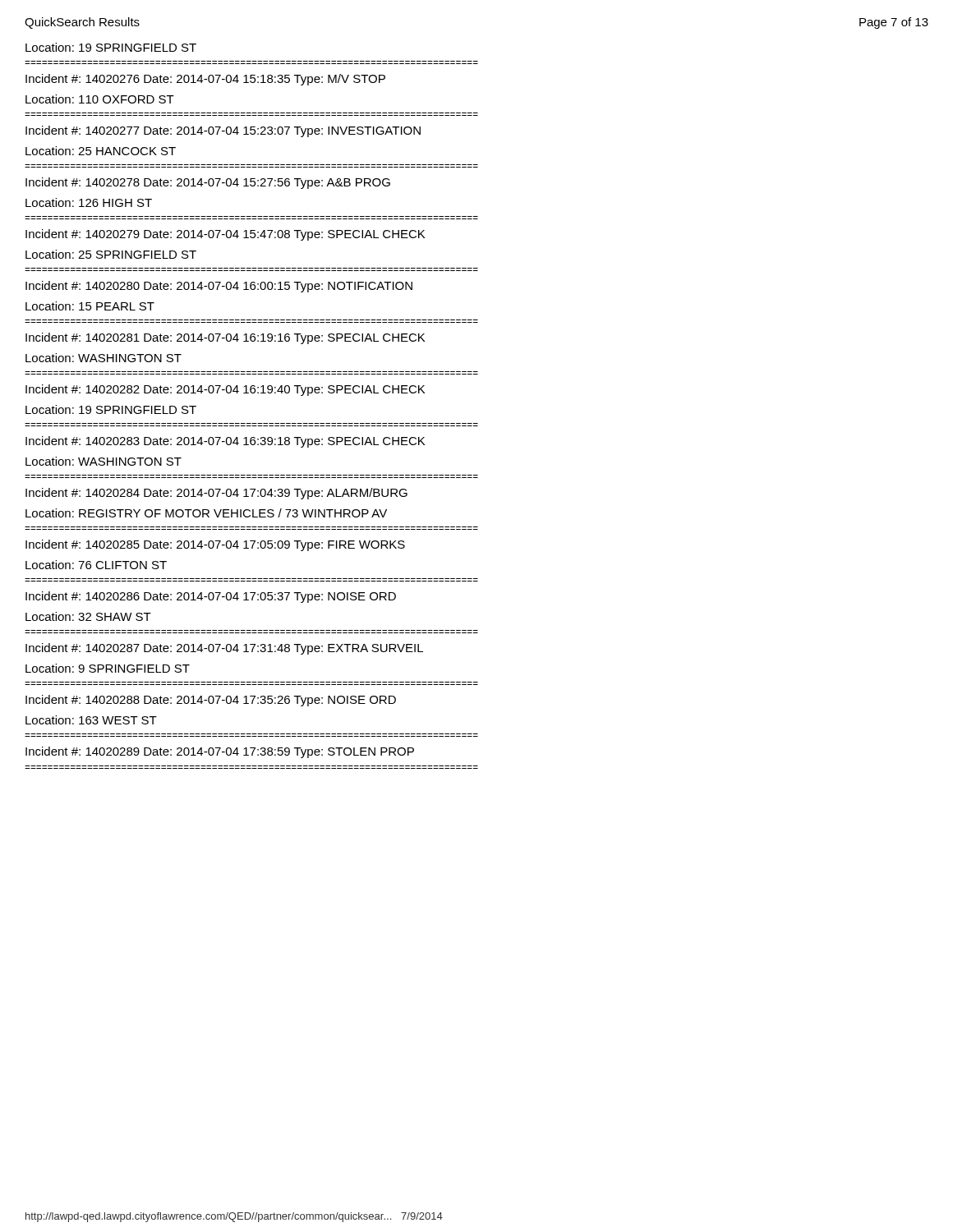
Task: Locate the block of text that opens with "Incident #: 14020280 Date: 2014-07-04 16:00:15 Type:"
Action: [219, 287]
